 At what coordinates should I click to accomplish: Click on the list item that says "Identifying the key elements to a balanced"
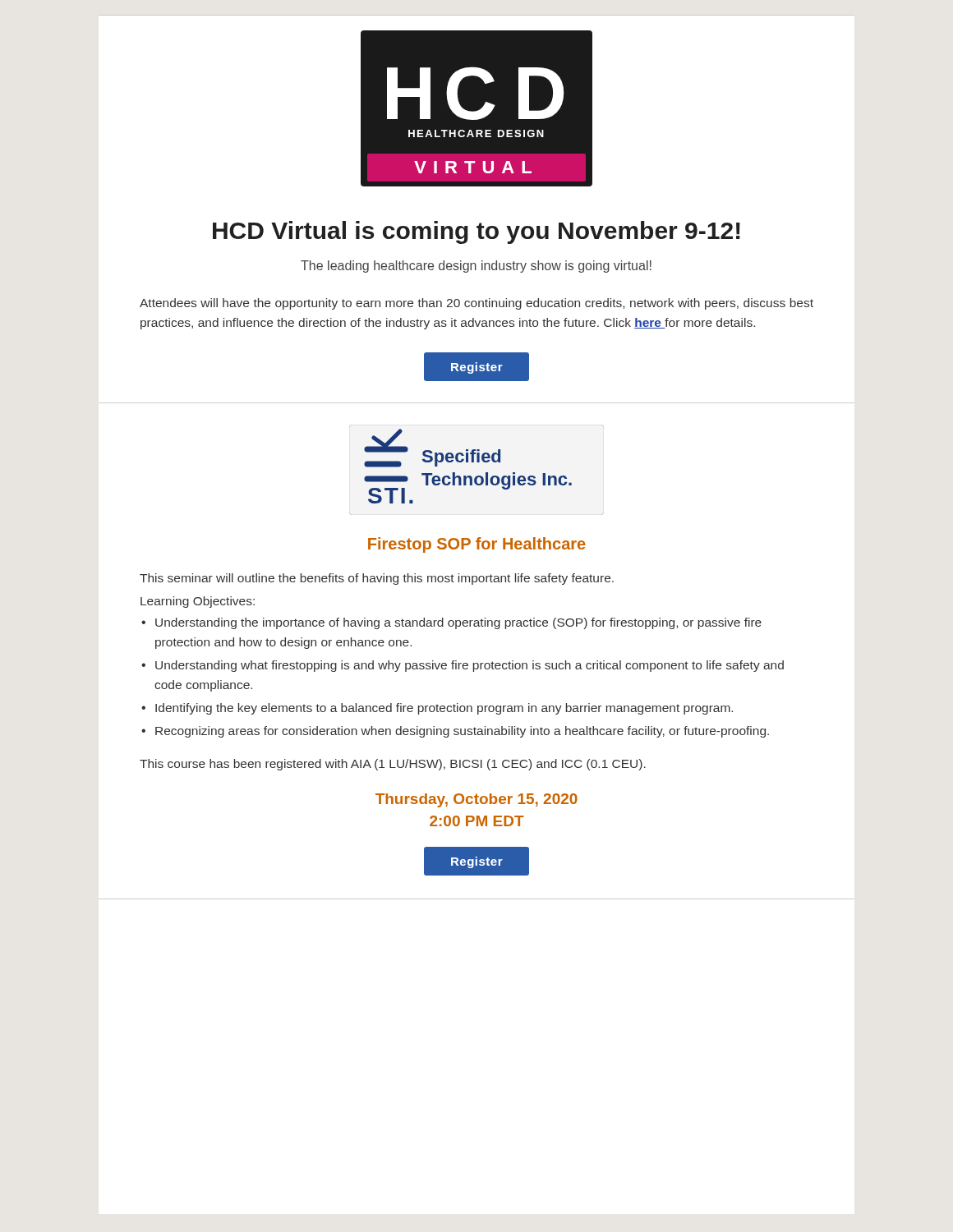[x=444, y=708]
